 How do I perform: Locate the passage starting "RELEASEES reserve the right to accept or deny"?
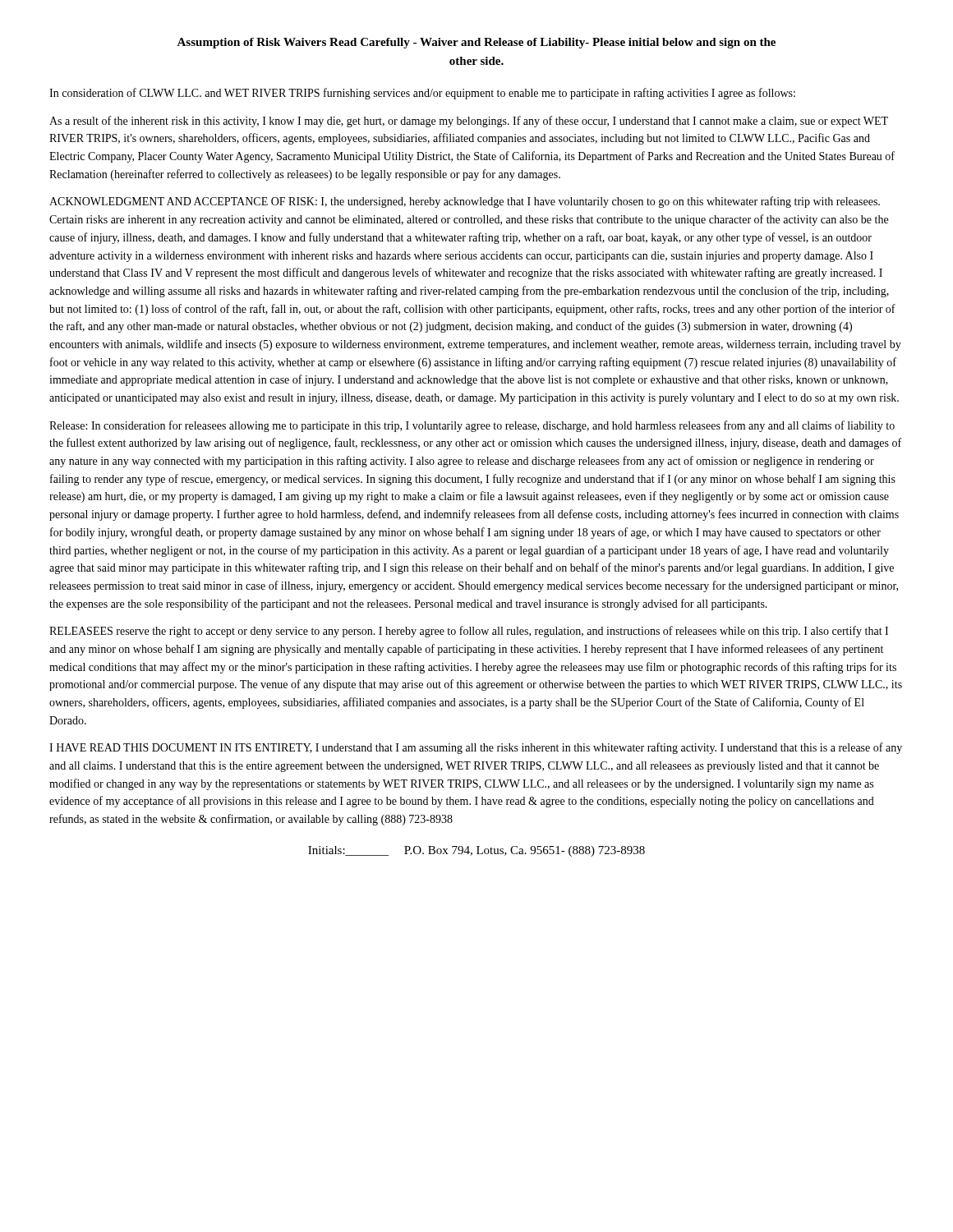pos(476,676)
